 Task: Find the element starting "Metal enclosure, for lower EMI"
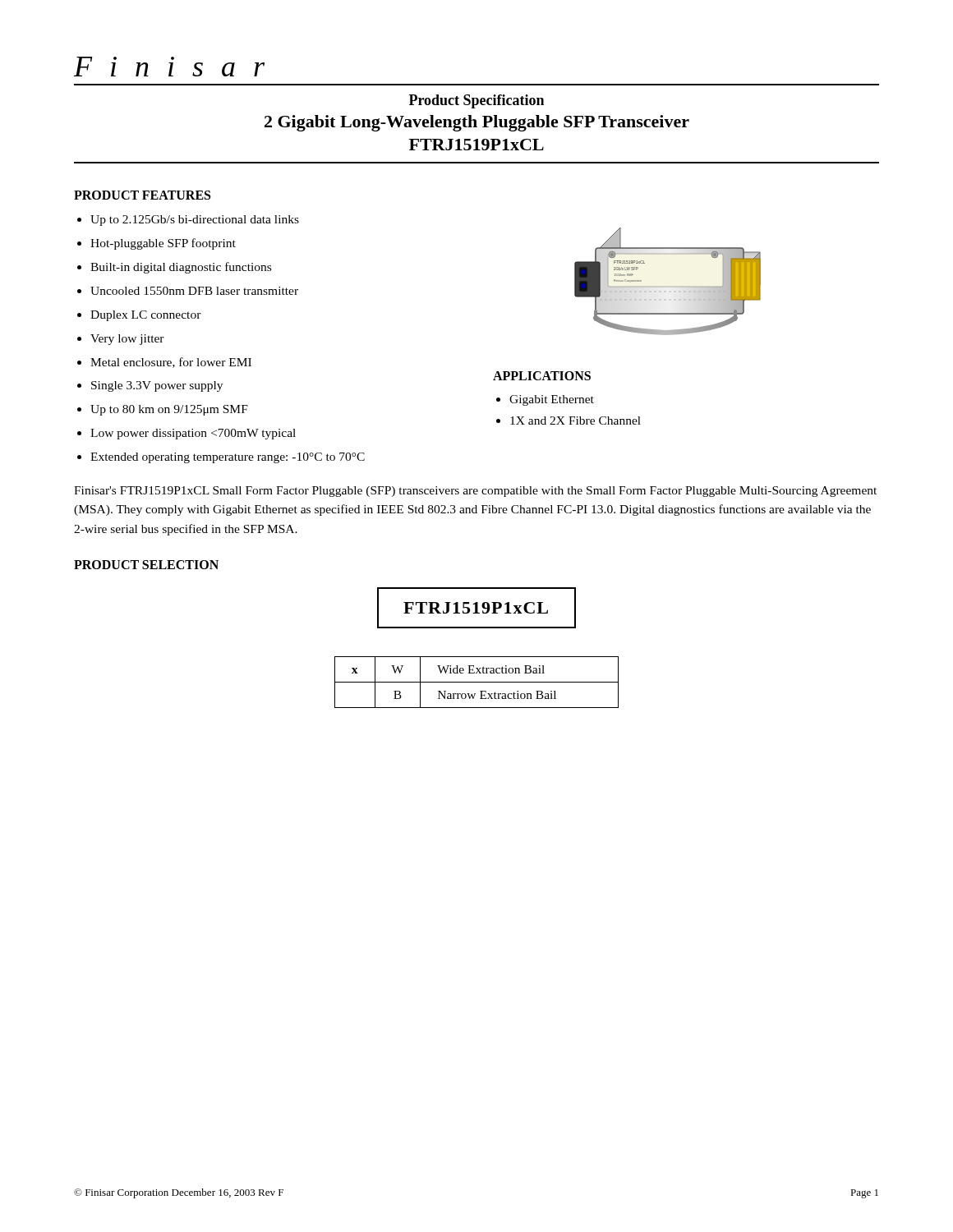click(x=171, y=361)
